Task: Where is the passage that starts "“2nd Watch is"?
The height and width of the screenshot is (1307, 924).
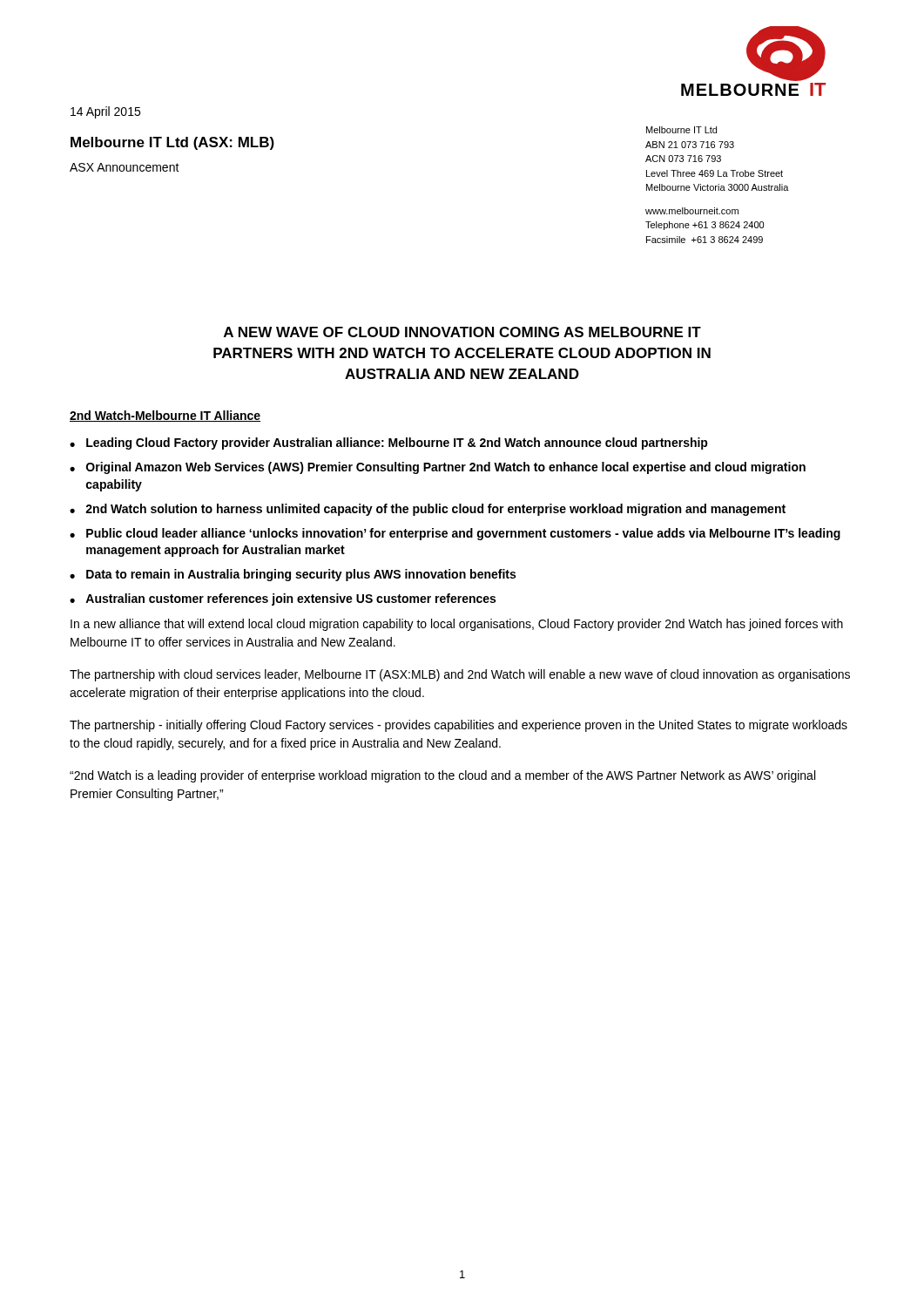Action: 443,784
